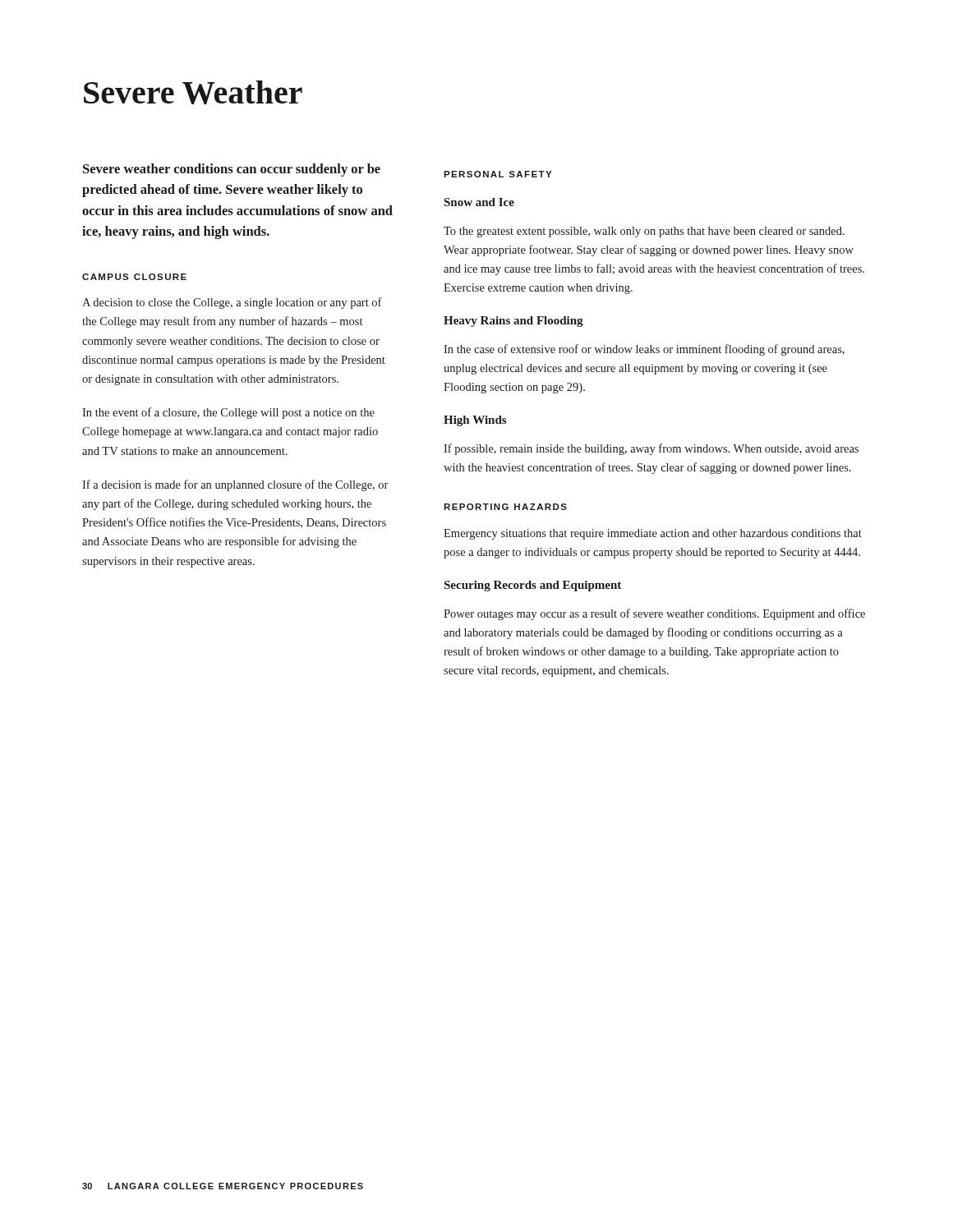Click on the passage starting "Campus Closure"
Screen dimensions: 1232x953
coord(134,277)
